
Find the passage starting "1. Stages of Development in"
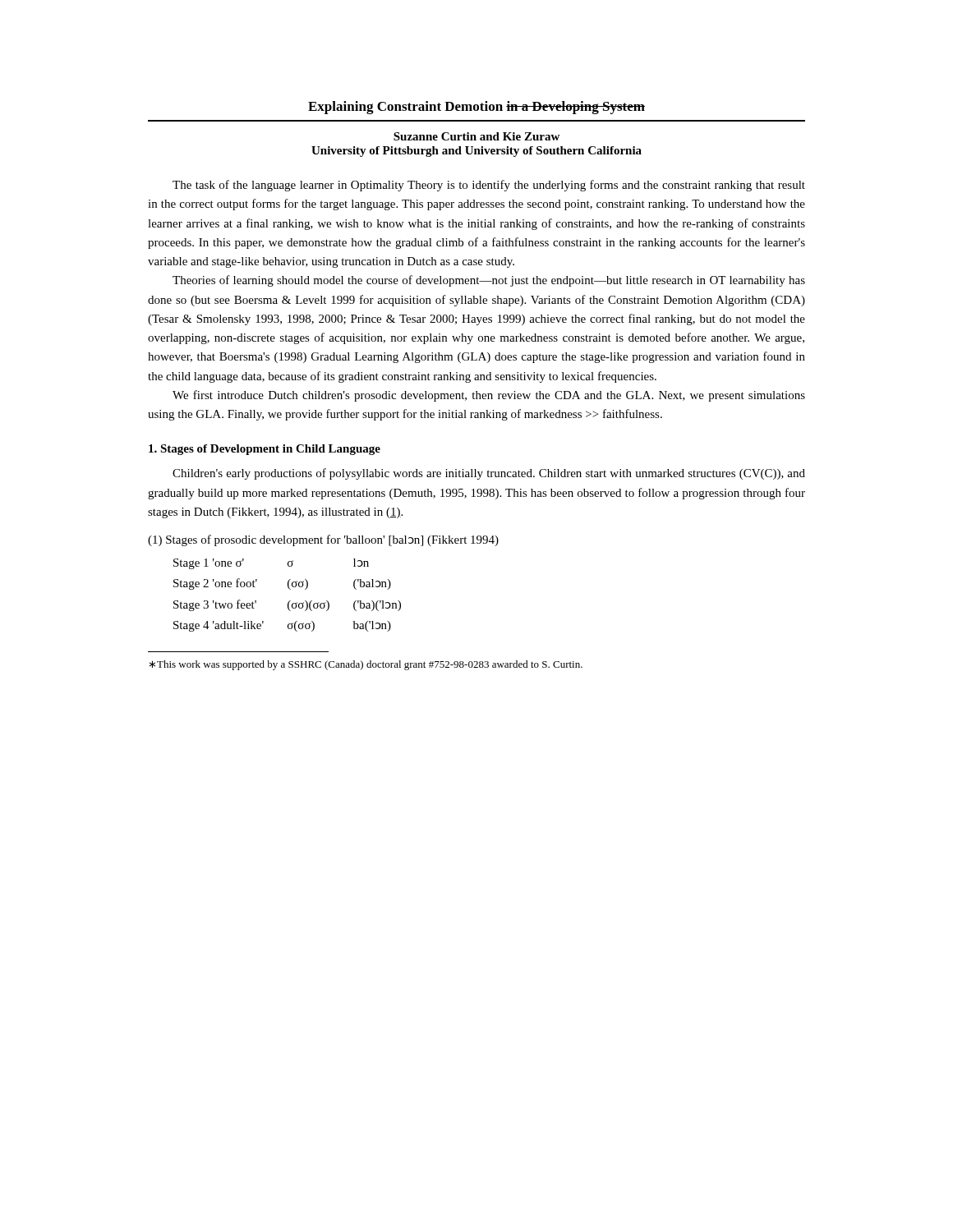(x=264, y=449)
